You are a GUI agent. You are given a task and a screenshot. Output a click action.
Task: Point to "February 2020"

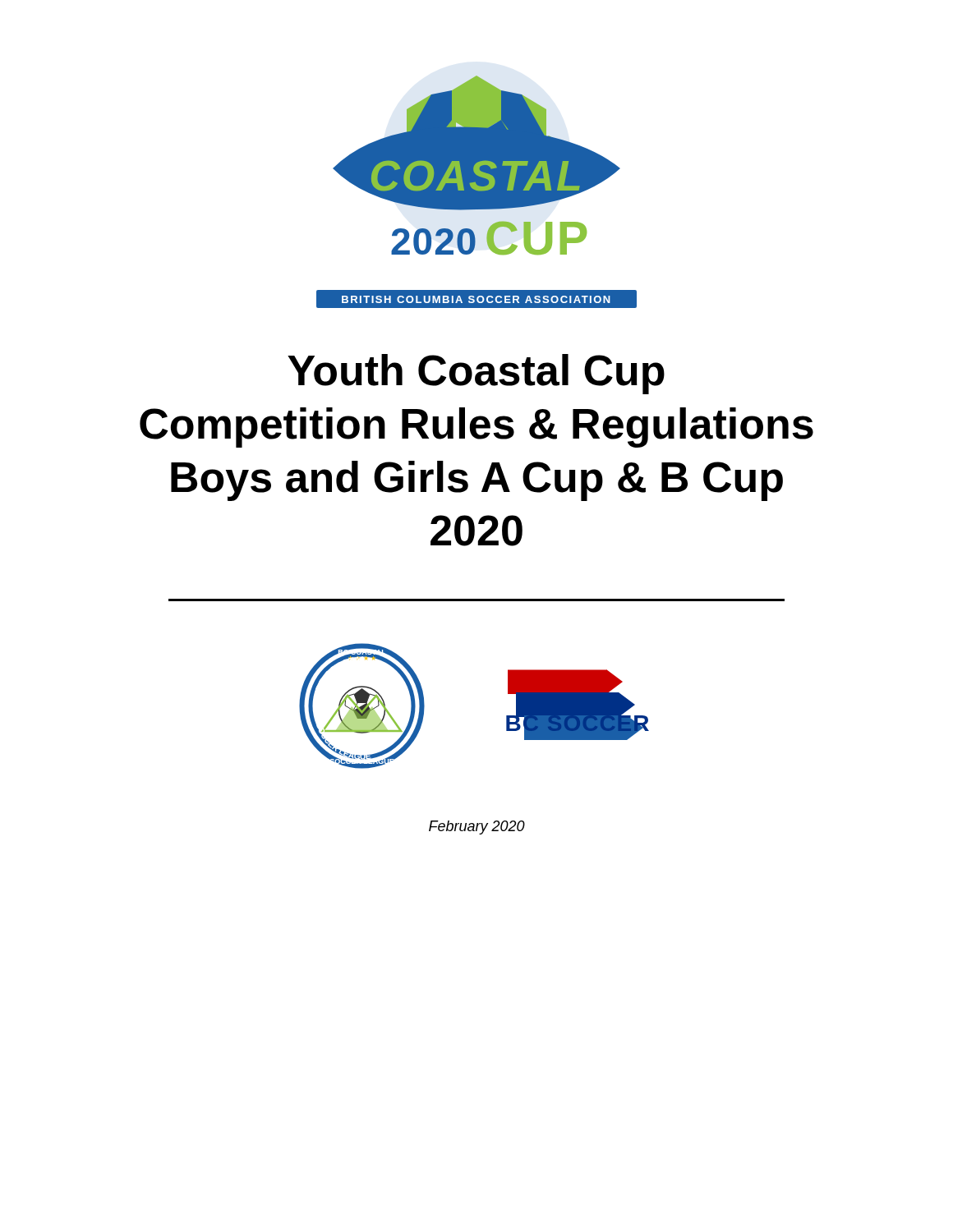(x=476, y=826)
